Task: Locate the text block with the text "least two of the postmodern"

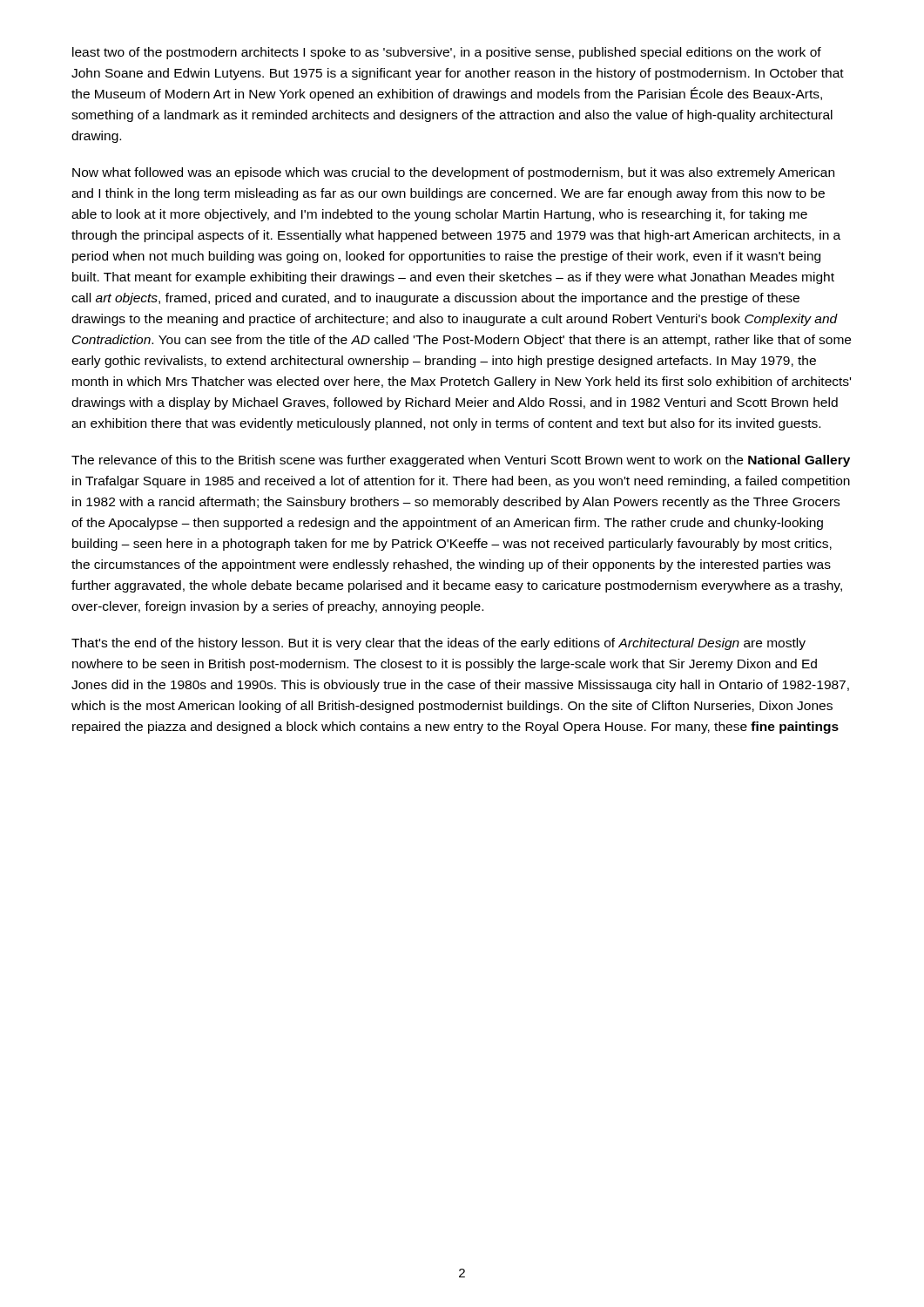Action: tap(462, 94)
